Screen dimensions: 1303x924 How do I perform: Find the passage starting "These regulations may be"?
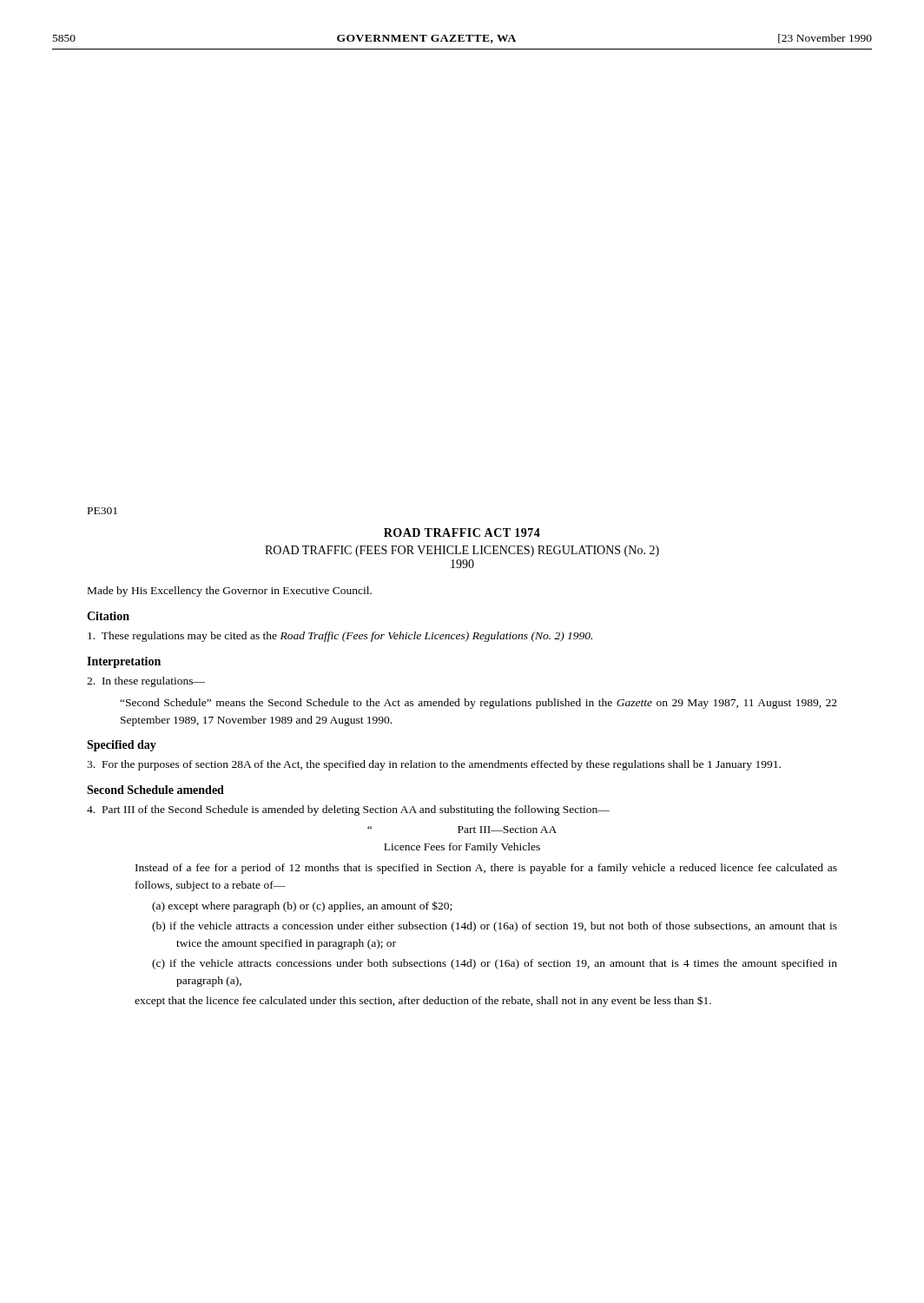(x=340, y=635)
